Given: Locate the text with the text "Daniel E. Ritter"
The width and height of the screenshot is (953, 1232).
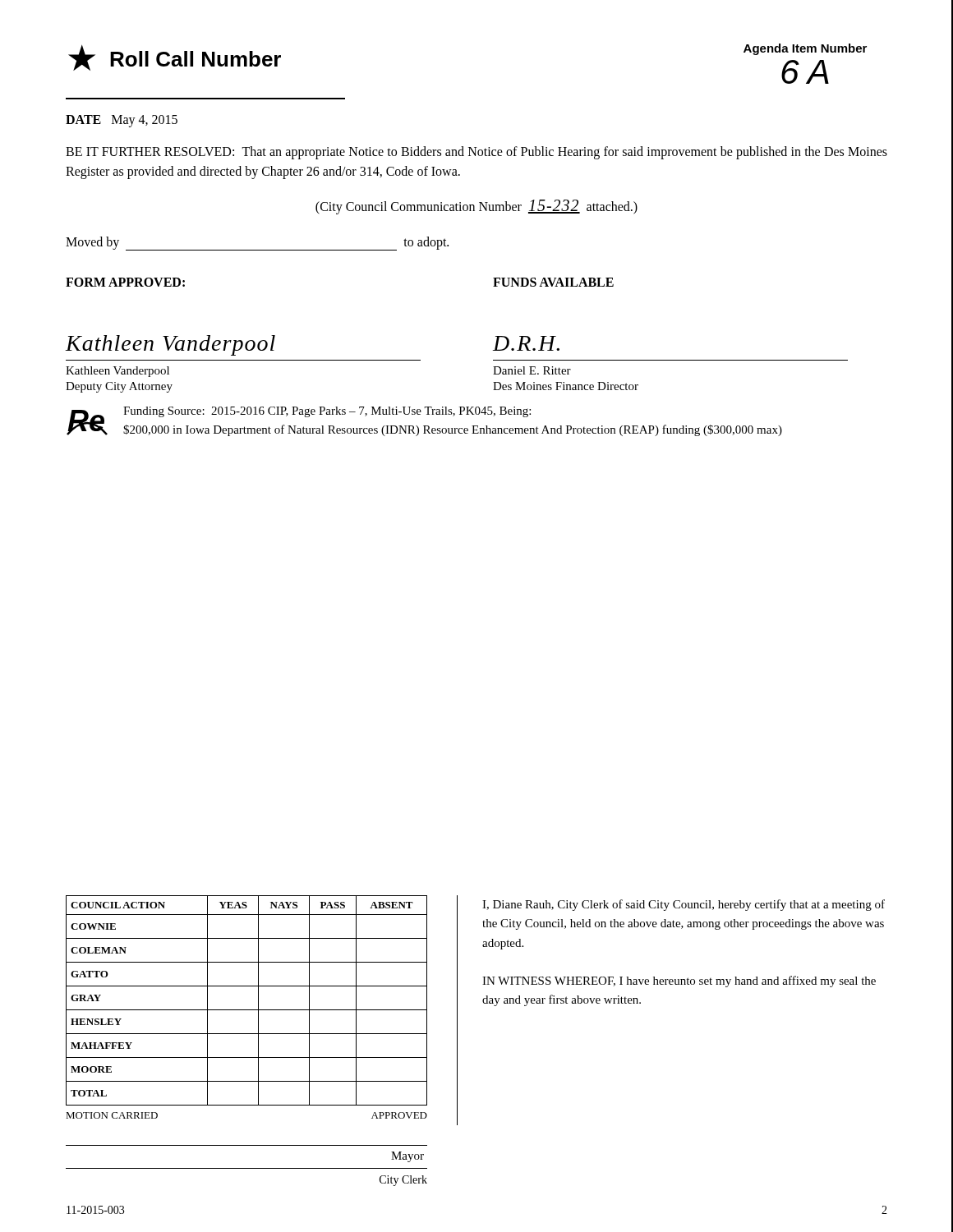Looking at the screenshot, I should pos(532,370).
